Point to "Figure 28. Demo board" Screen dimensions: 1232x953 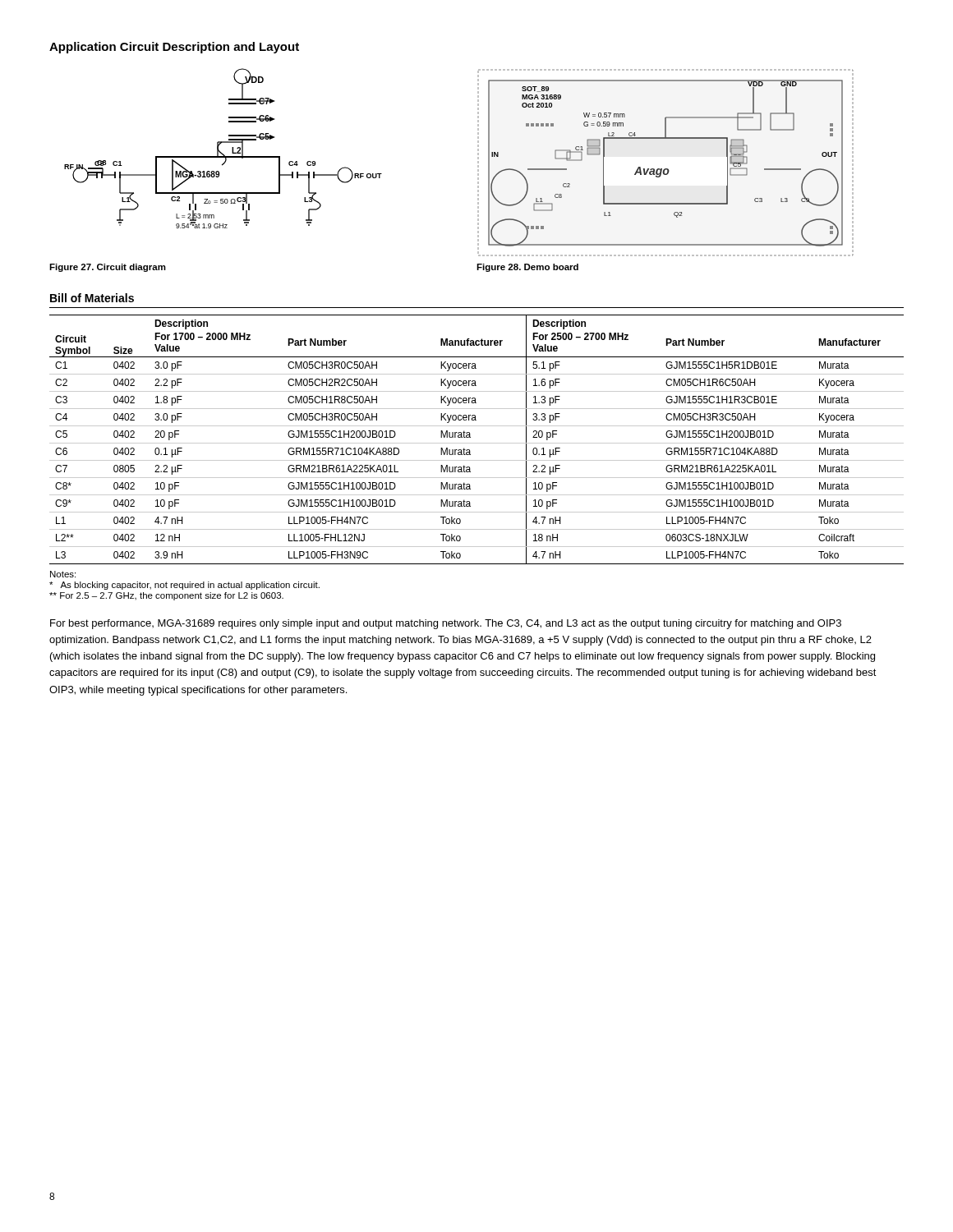point(528,267)
